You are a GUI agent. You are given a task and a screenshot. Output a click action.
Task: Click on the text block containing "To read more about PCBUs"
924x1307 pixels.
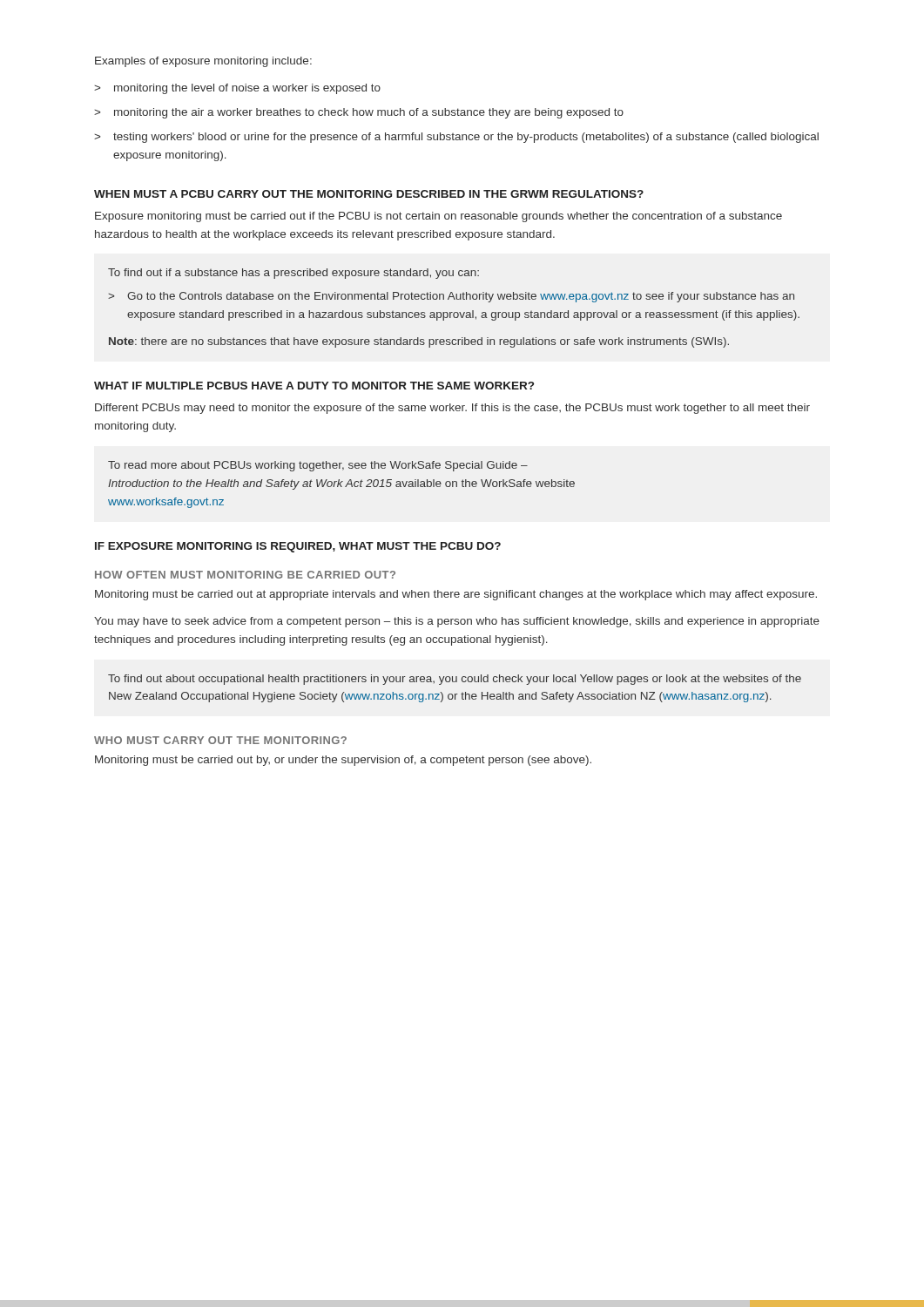(x=342, y=483)
